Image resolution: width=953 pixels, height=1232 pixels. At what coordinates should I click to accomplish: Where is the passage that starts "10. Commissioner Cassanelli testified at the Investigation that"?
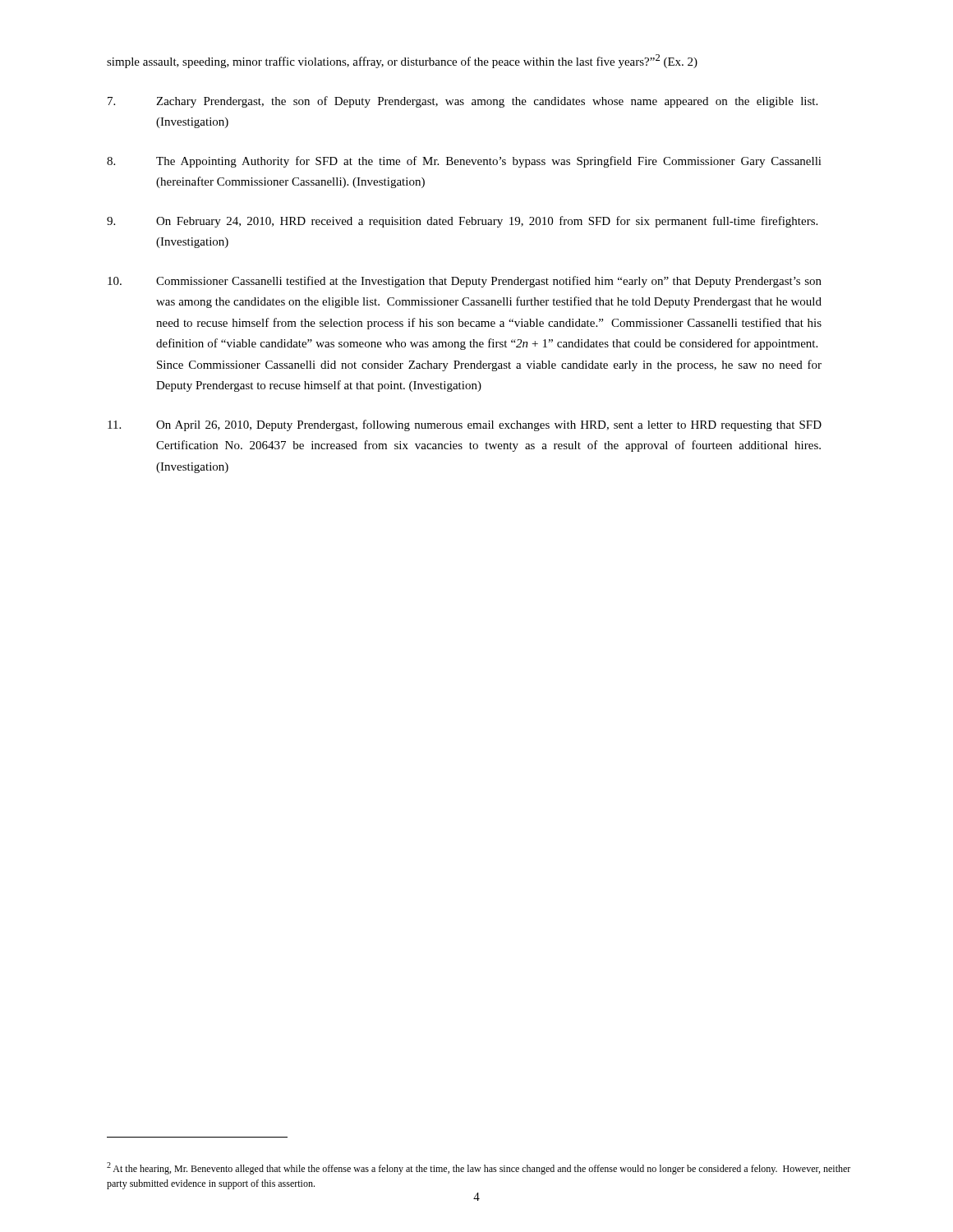pos(464,334)
